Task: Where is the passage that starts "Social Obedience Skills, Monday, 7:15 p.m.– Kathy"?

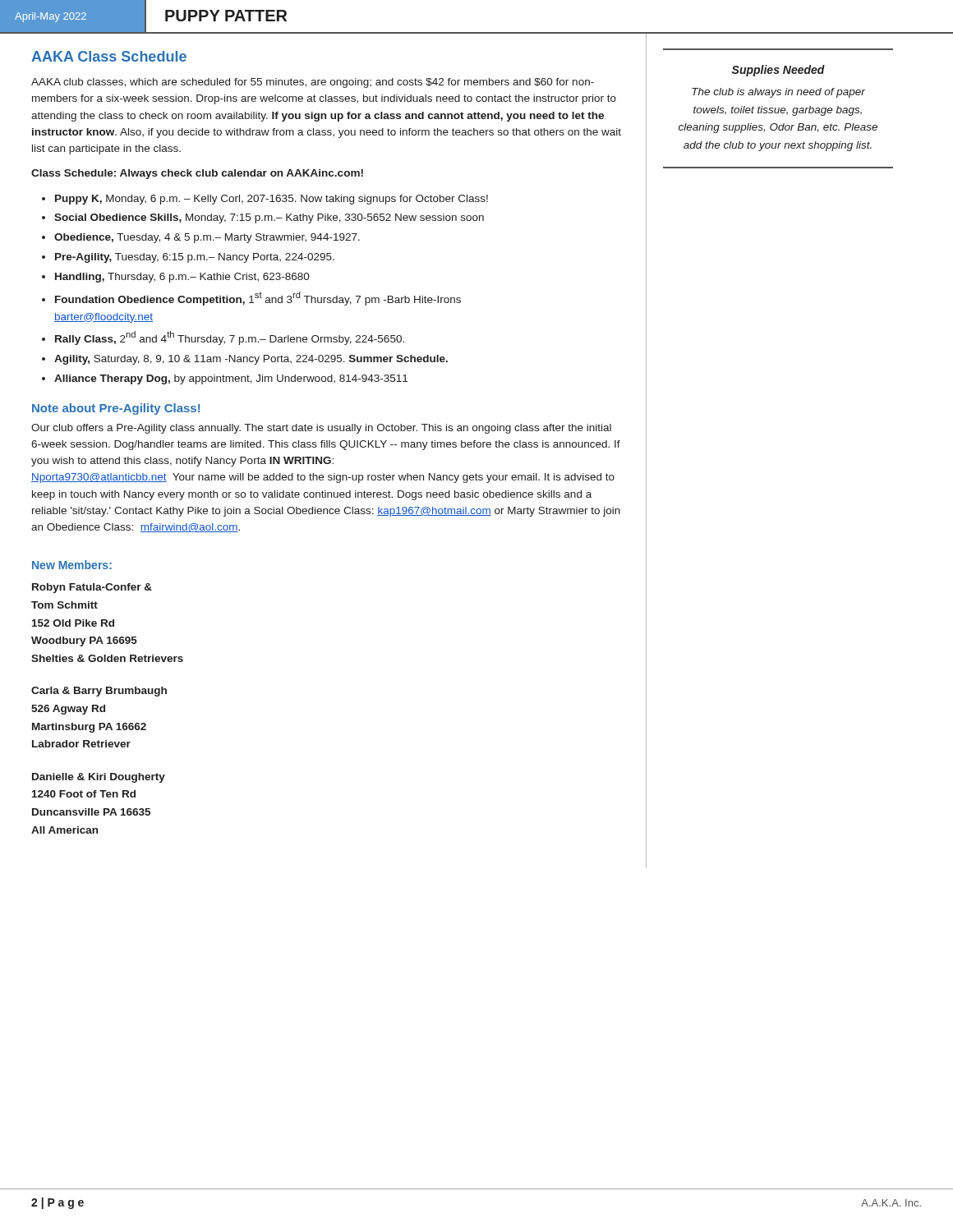Action: [269, 218]
